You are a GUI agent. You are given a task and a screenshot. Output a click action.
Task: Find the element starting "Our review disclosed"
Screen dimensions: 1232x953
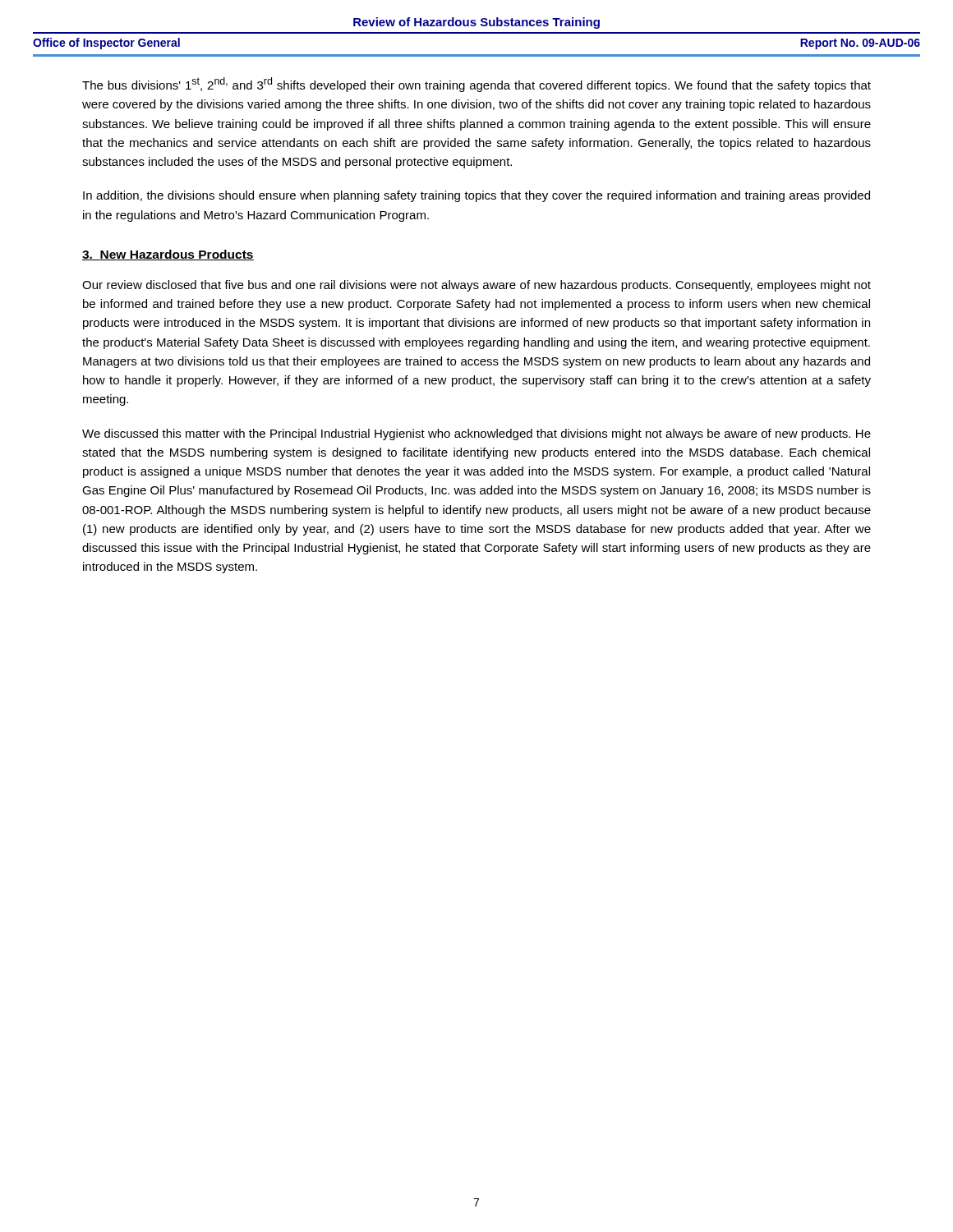tap(476, 342)
